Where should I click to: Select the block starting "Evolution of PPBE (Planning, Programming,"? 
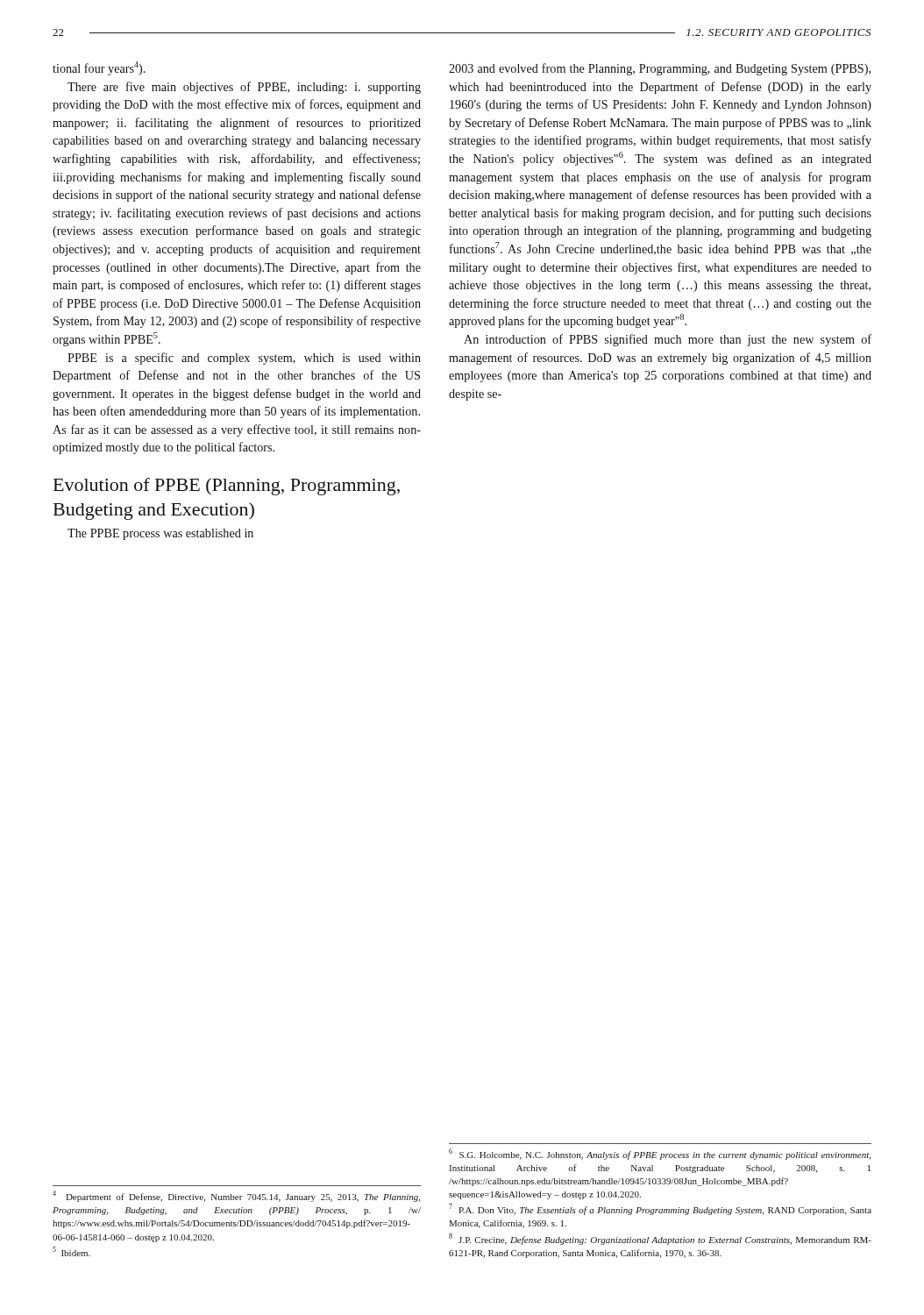tap(227, 496)
